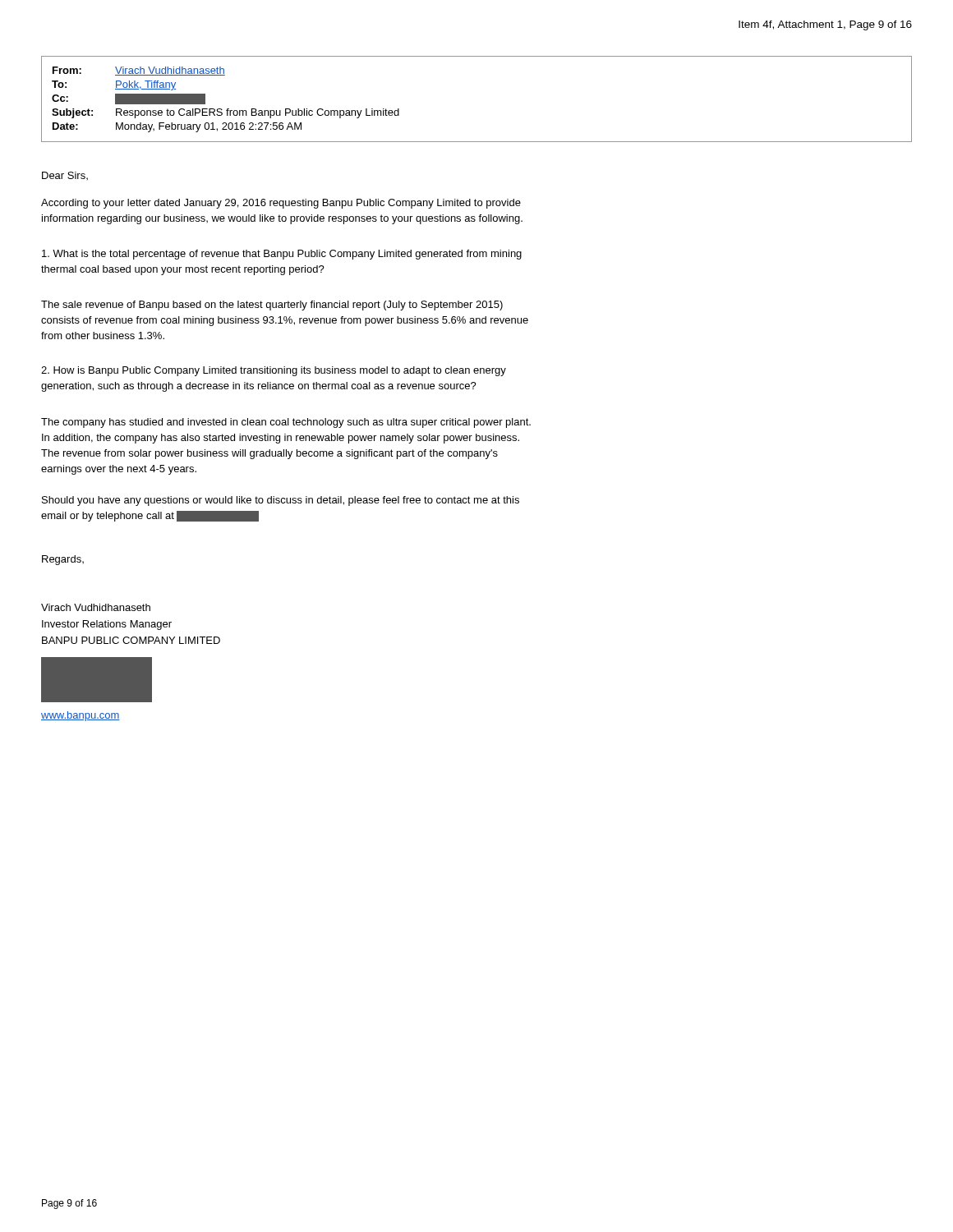
Task: Where is the passage that starts "Virach Vudhidhanaseth Investor Relations"?
Action: pos(131,624)
